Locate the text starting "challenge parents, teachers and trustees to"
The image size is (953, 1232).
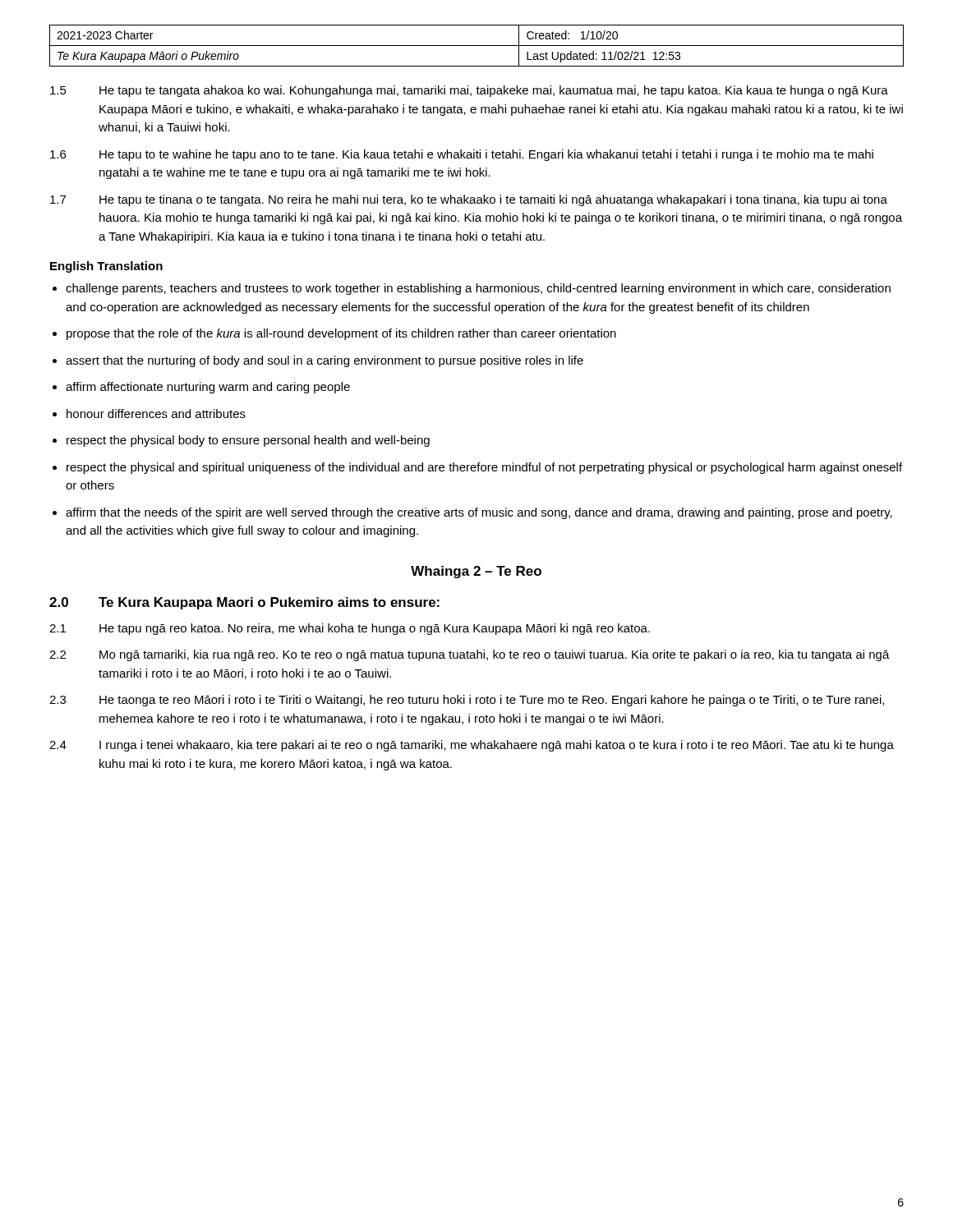(x=485, y=298)
